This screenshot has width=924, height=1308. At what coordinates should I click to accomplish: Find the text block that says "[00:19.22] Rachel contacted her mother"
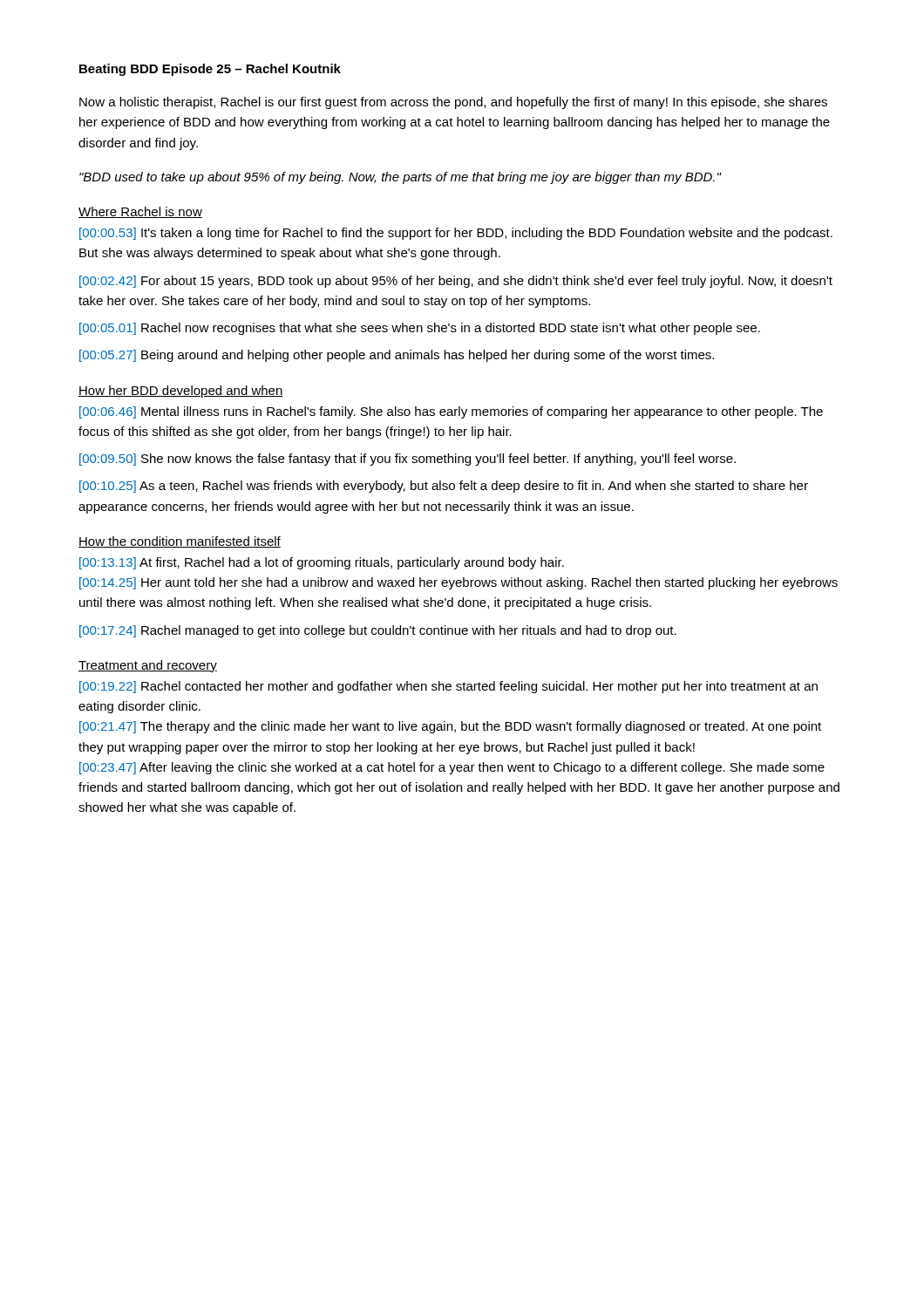(462, 747)
